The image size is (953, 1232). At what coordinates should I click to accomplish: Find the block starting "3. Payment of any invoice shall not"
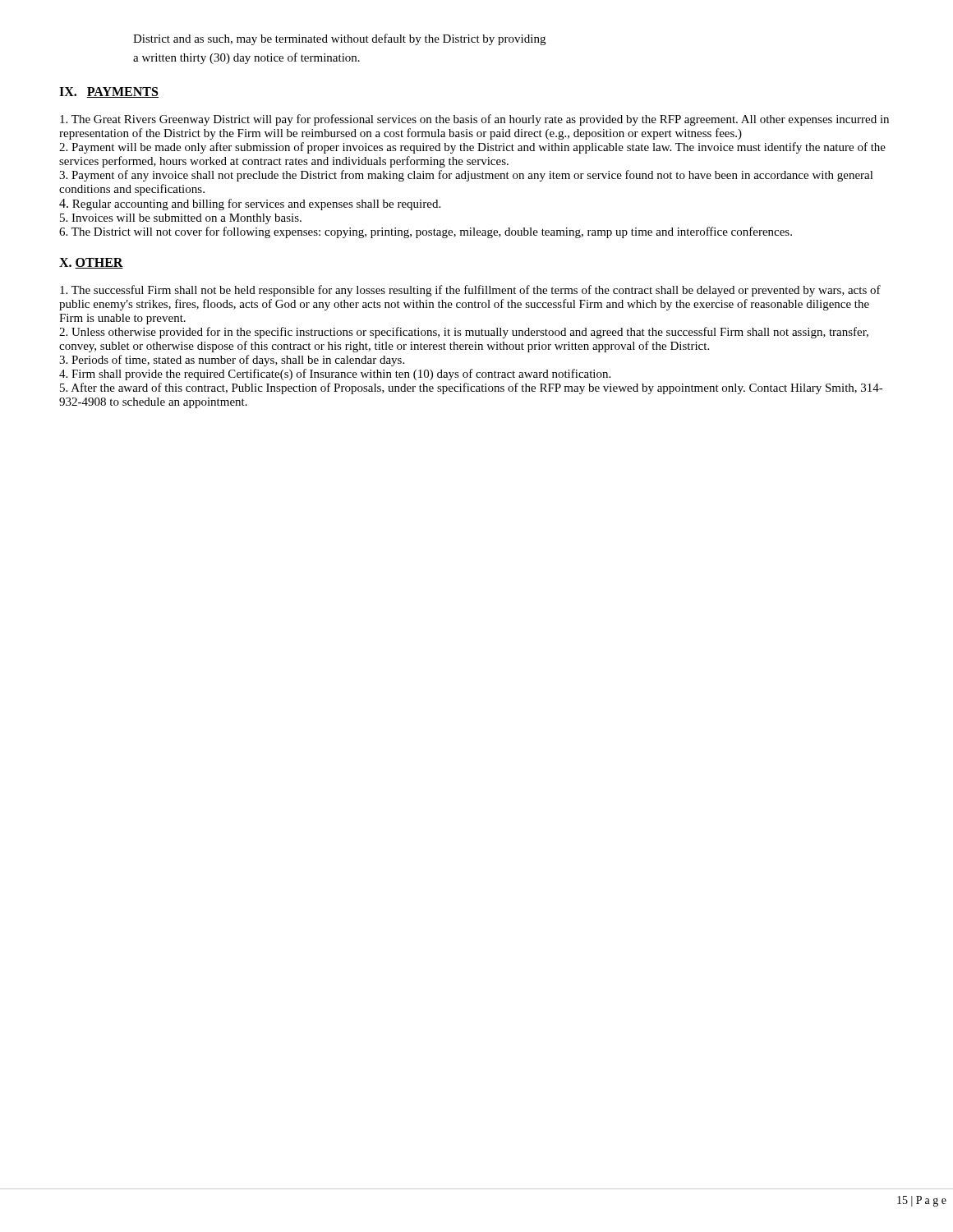click(x=476, y=182)
